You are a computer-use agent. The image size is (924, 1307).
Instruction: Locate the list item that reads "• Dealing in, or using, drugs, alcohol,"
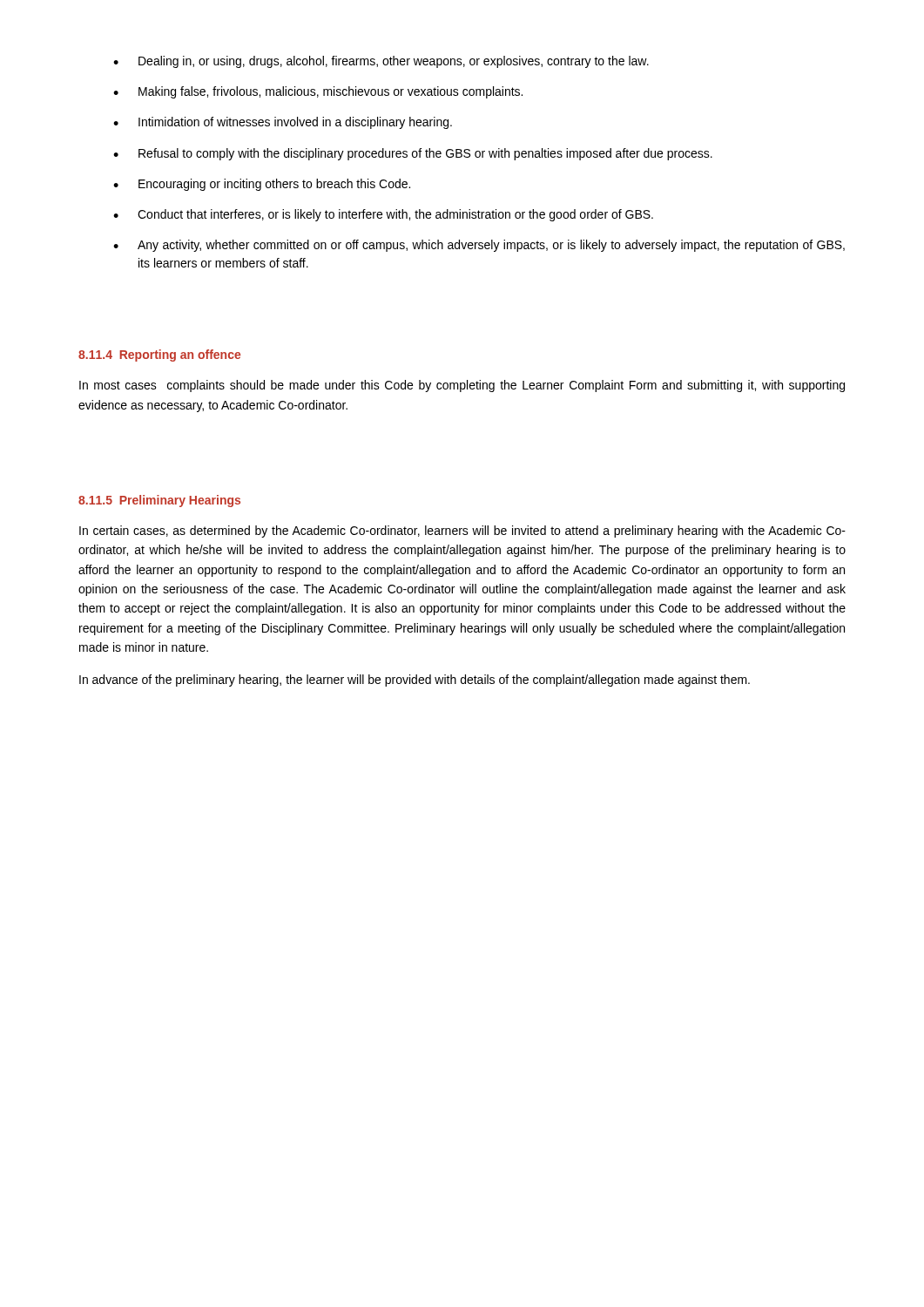[x=479, y=63]
